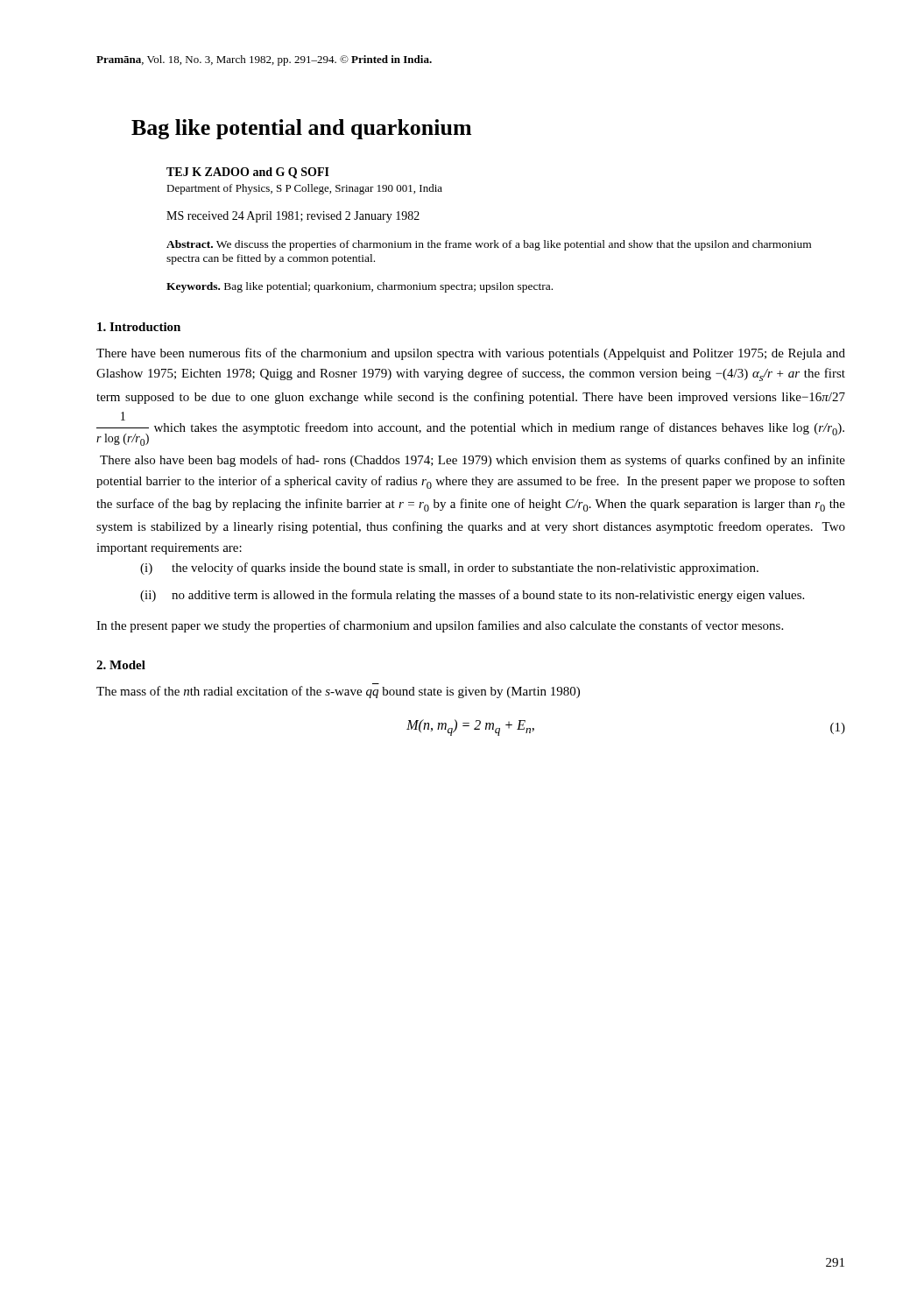This screenshot has width=924, height=1314.
Task: Click on the element starting "The mass of the nth radial"
Action: [x=338, y=691]
